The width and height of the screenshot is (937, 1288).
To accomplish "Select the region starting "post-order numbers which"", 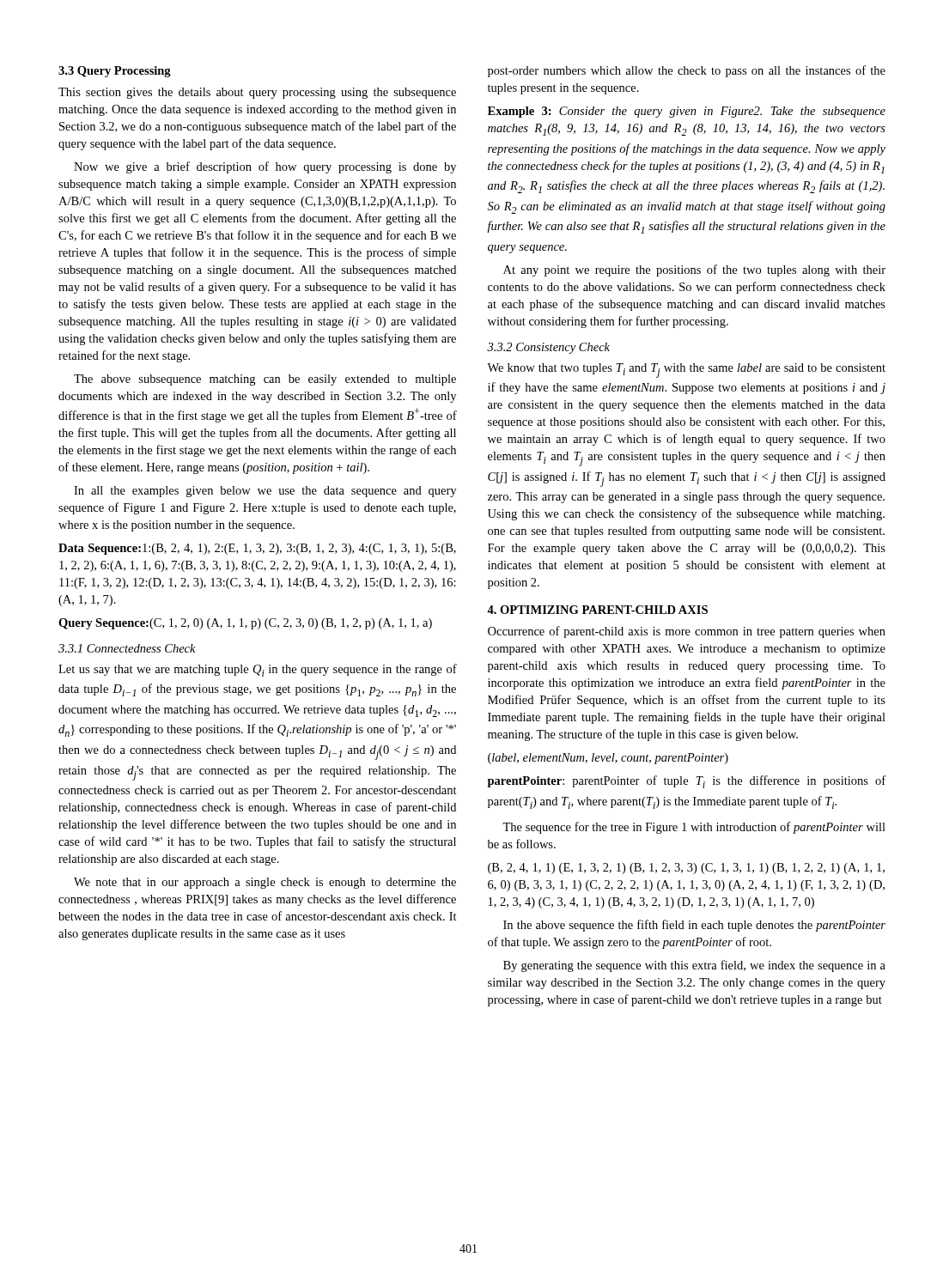I will pos(686,196).
